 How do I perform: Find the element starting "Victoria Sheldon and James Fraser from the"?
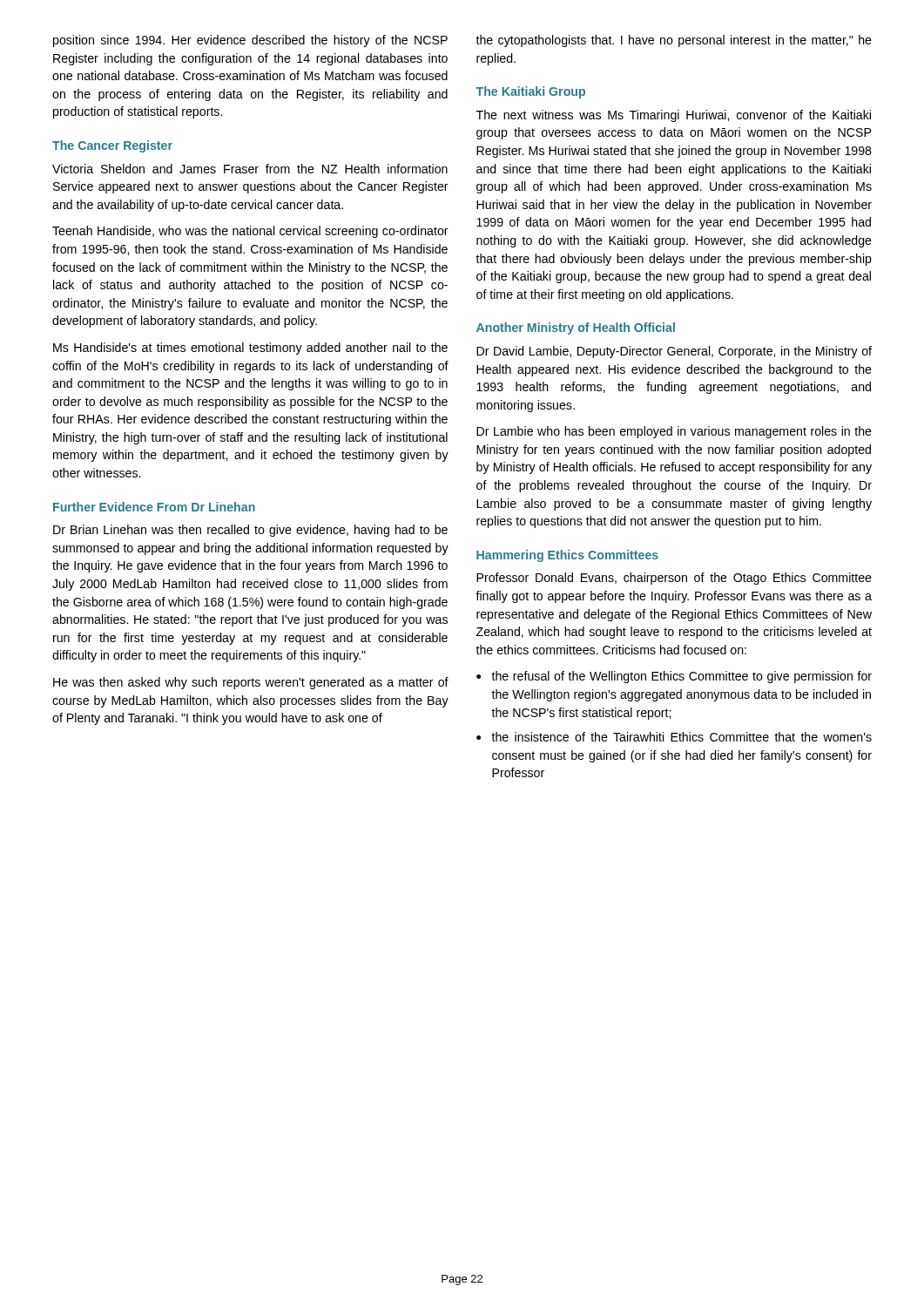click(x=250, y=187)
